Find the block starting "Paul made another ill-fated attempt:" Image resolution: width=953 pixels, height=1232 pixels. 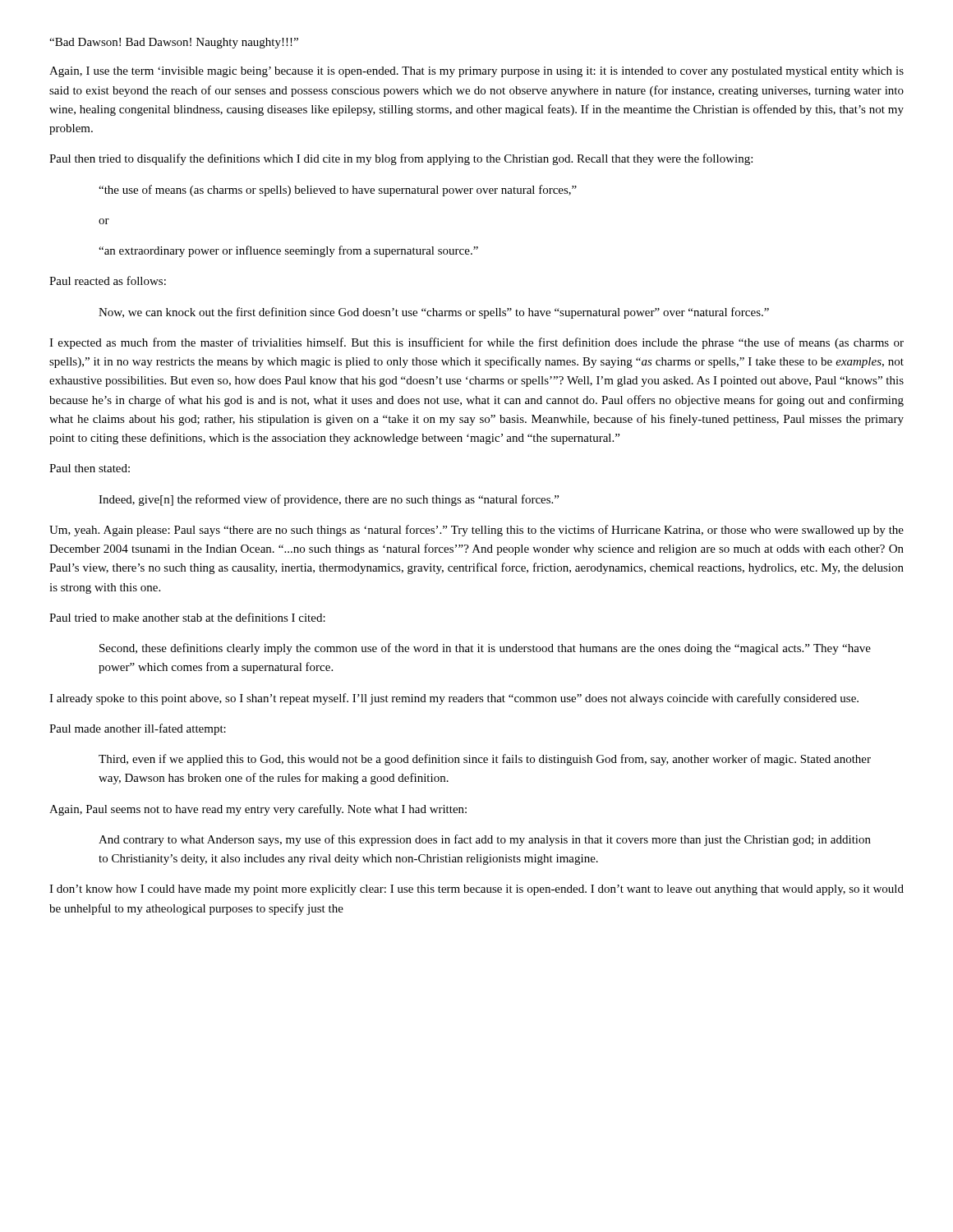pyautogui.click(x=138, y=728)
